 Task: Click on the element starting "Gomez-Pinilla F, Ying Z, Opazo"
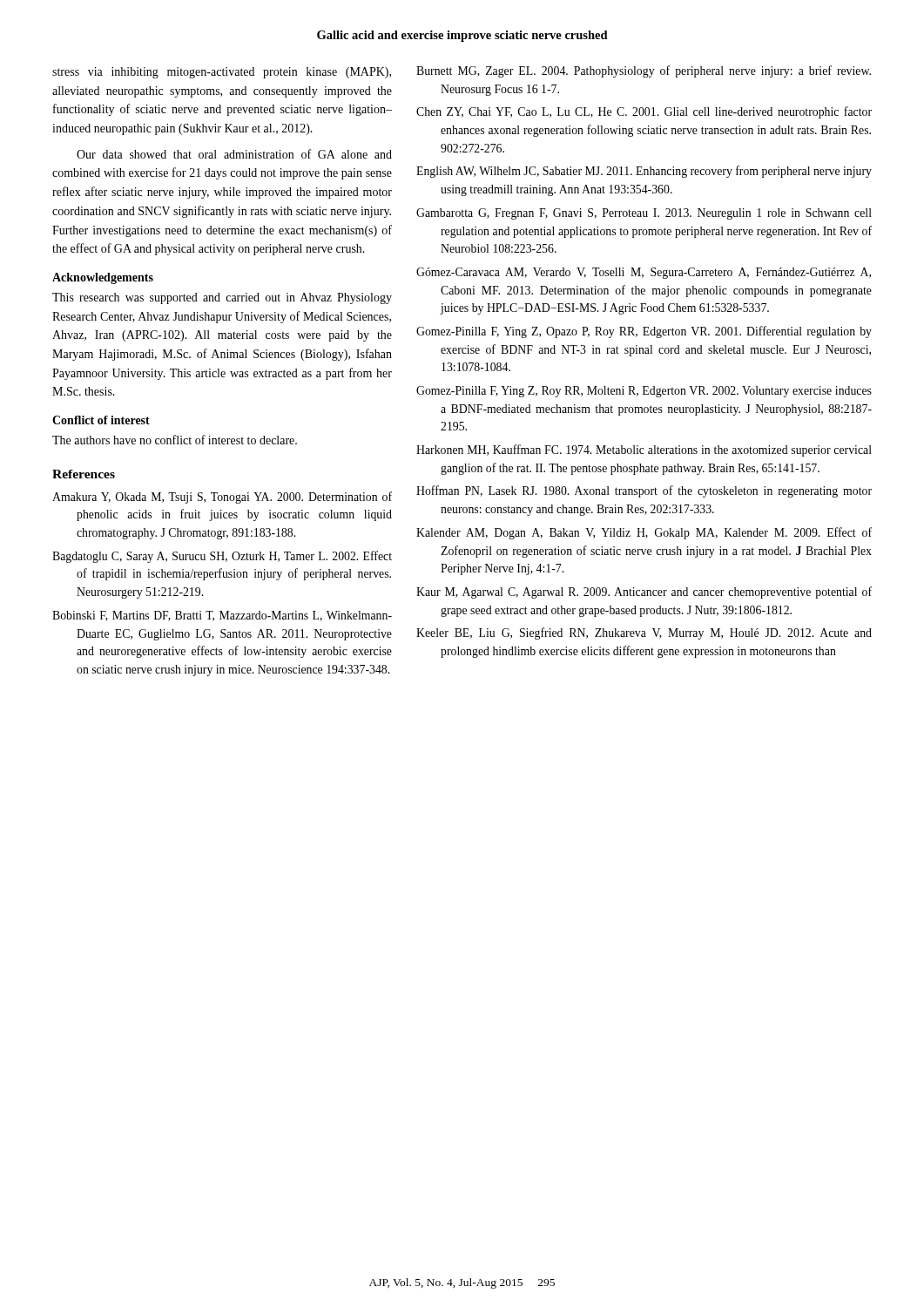644,349
